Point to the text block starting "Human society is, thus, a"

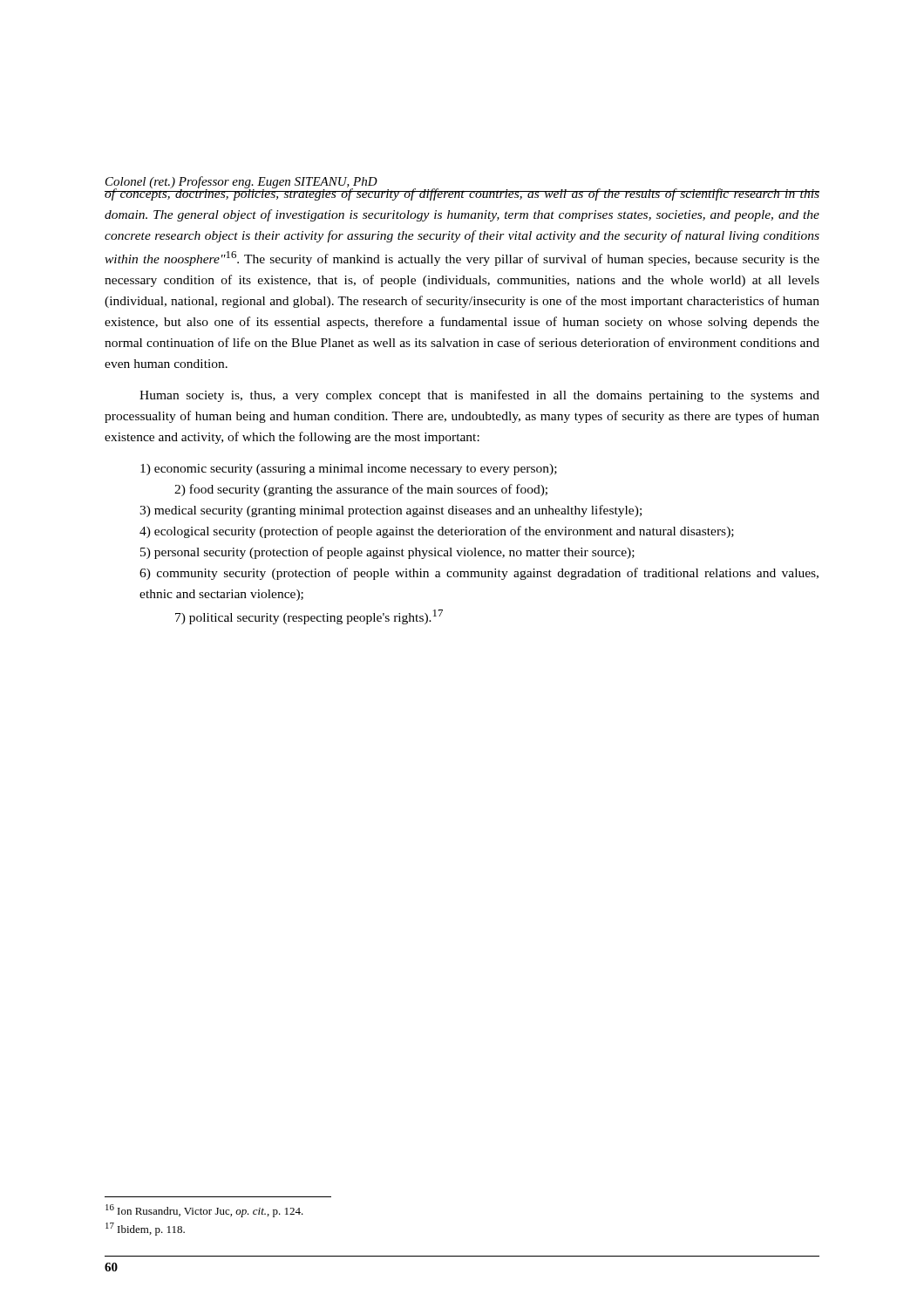click(462, 416)
